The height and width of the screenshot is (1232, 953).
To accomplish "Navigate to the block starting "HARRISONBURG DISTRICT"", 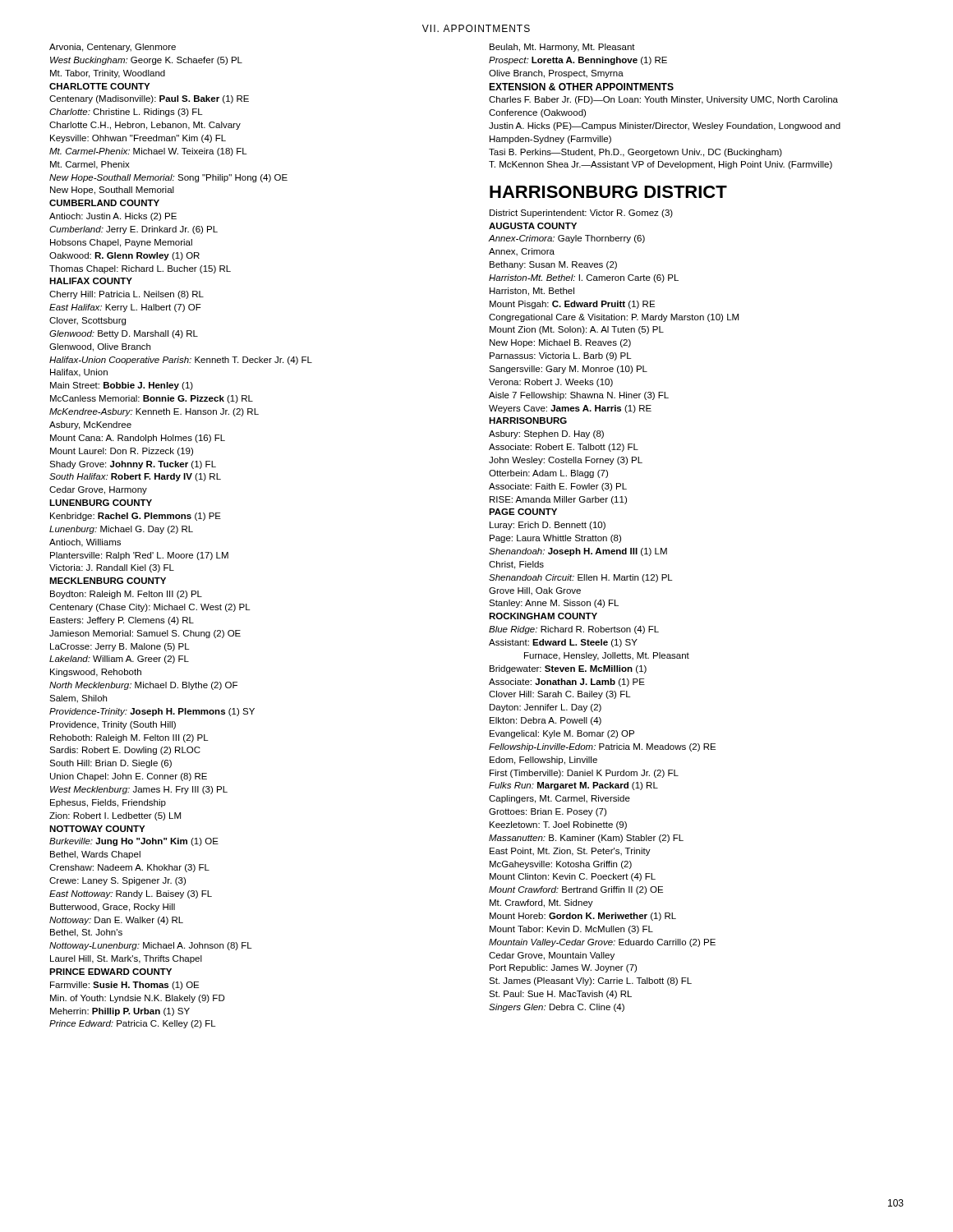I will coord(608,192).
